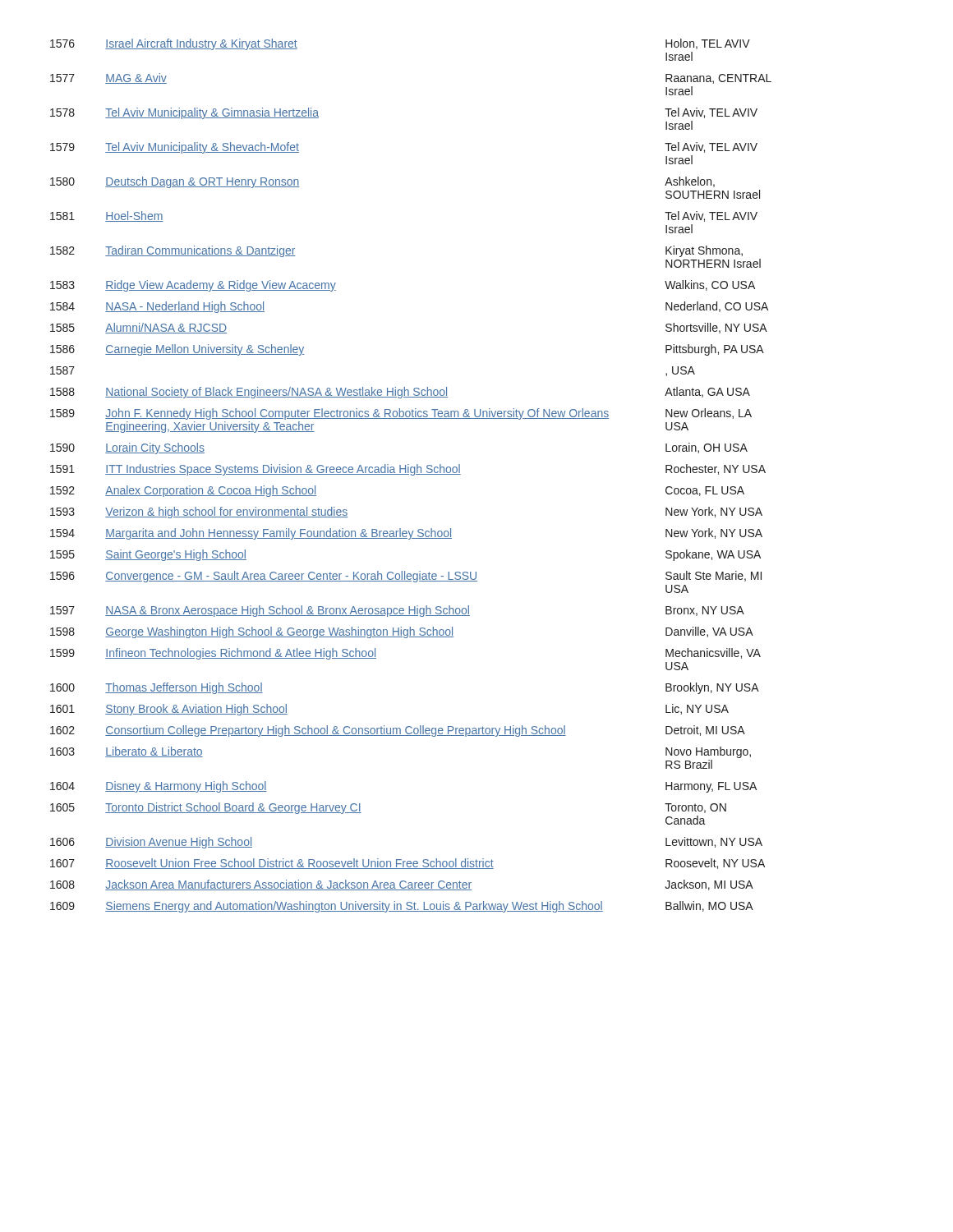Locate the passage starting "1595 Saint George's High"
Viewport: 953px width, 1232px height.
(x=65, y=555)
